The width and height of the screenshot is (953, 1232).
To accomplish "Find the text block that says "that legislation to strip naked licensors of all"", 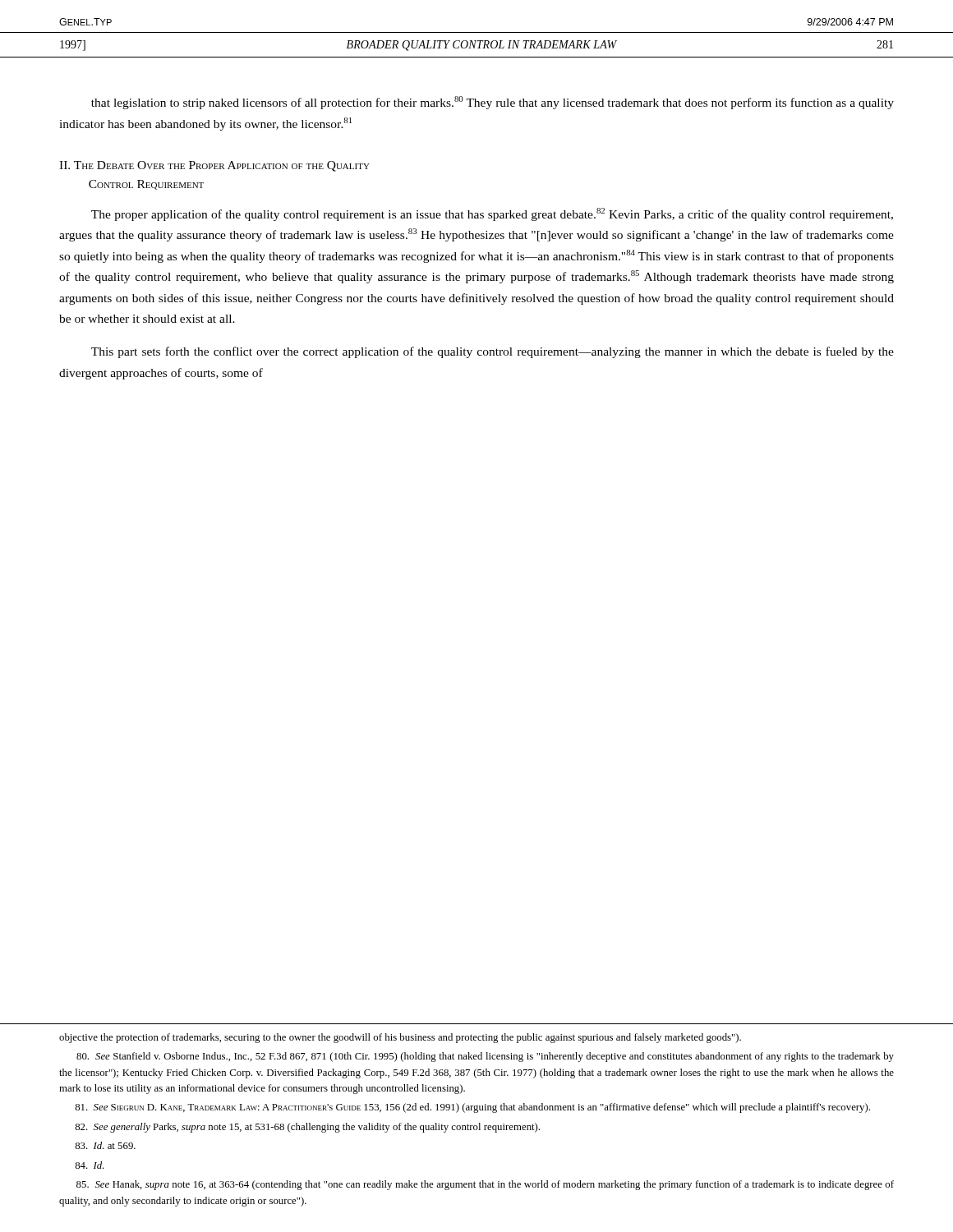I will pos(476,112).
